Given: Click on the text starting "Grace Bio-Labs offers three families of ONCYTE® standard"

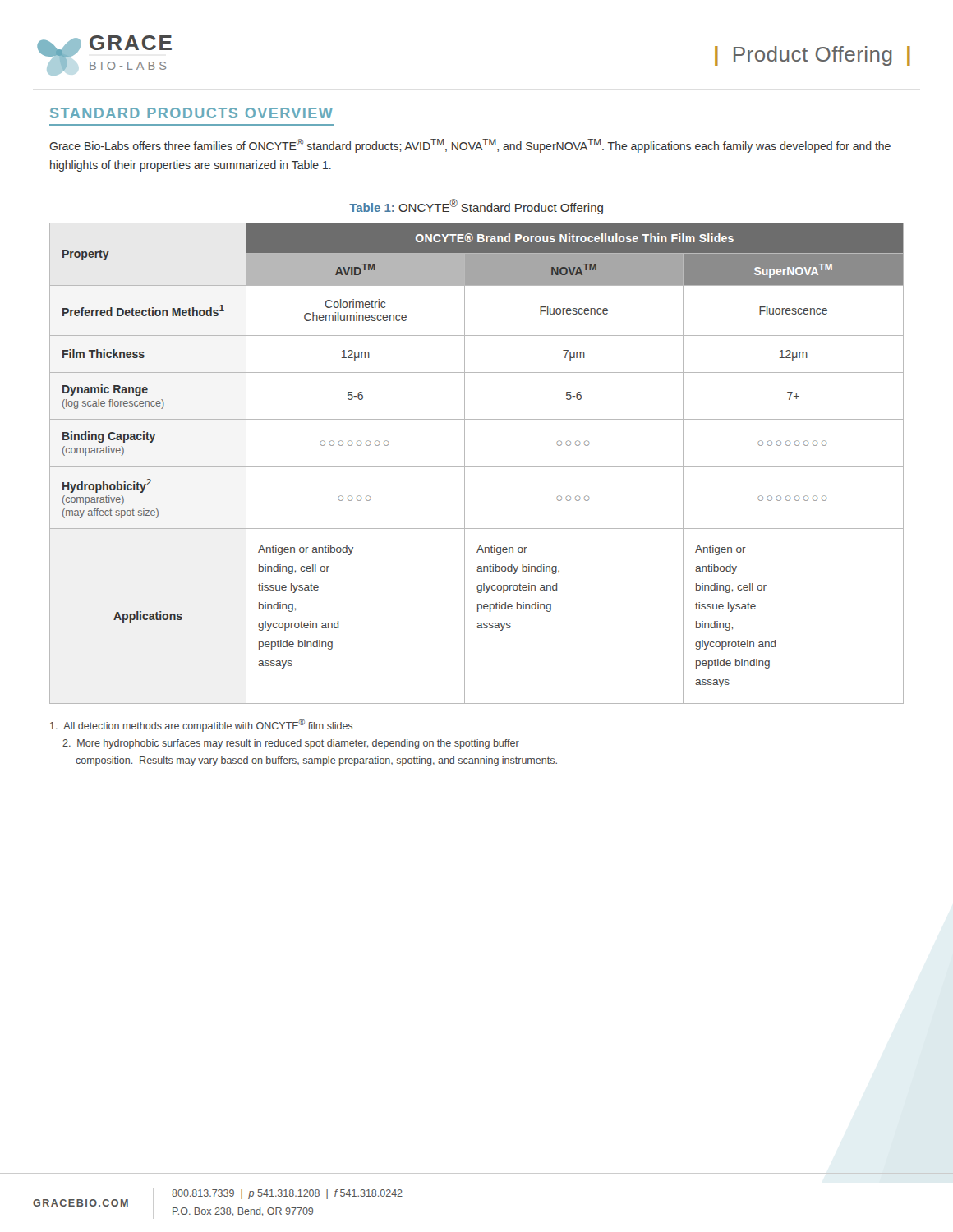Looking at the screenshot, I should coord(470,154).
